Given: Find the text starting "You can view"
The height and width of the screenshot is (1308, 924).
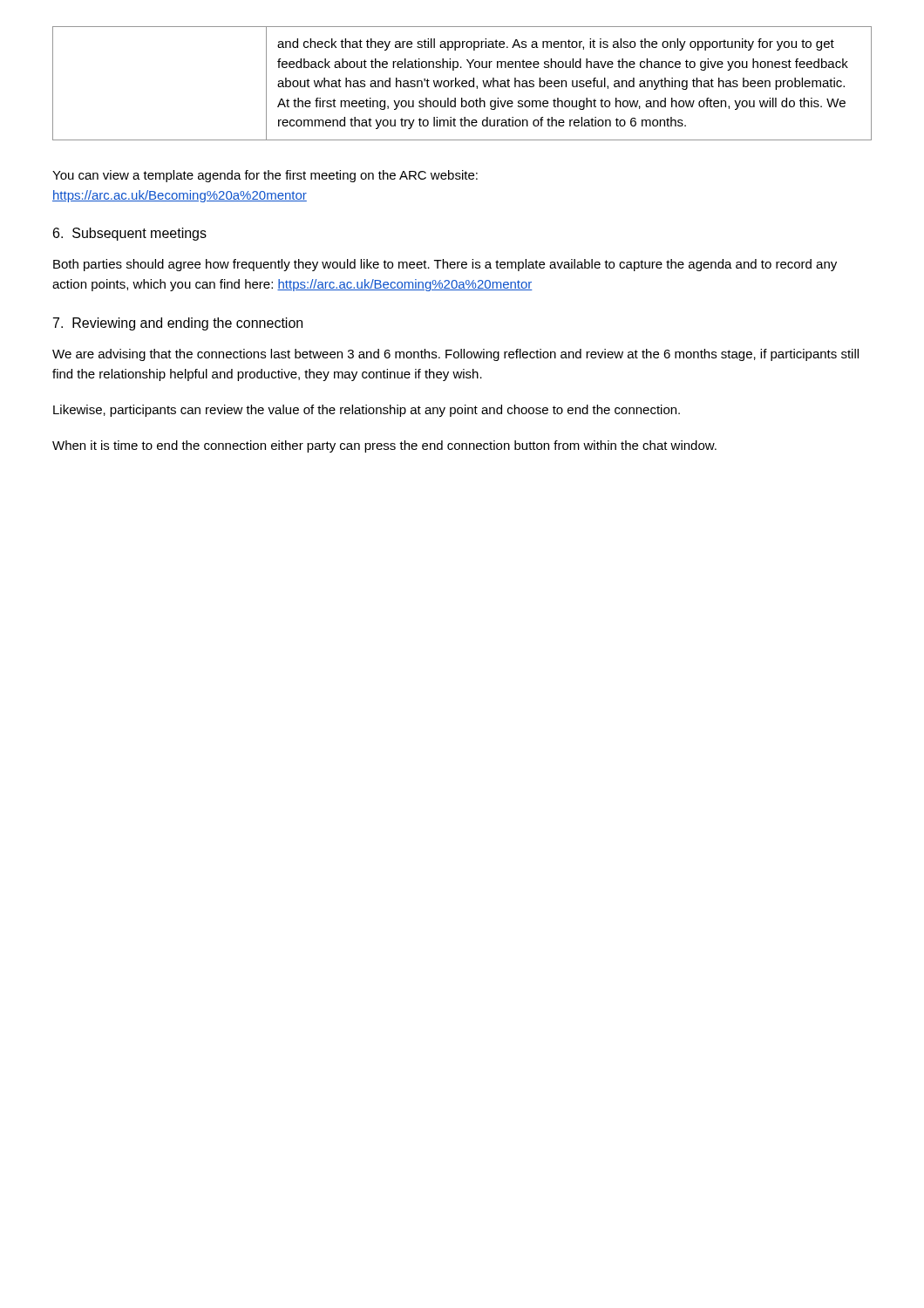Looking at the screenshot, I should click(x=265, y=185).
